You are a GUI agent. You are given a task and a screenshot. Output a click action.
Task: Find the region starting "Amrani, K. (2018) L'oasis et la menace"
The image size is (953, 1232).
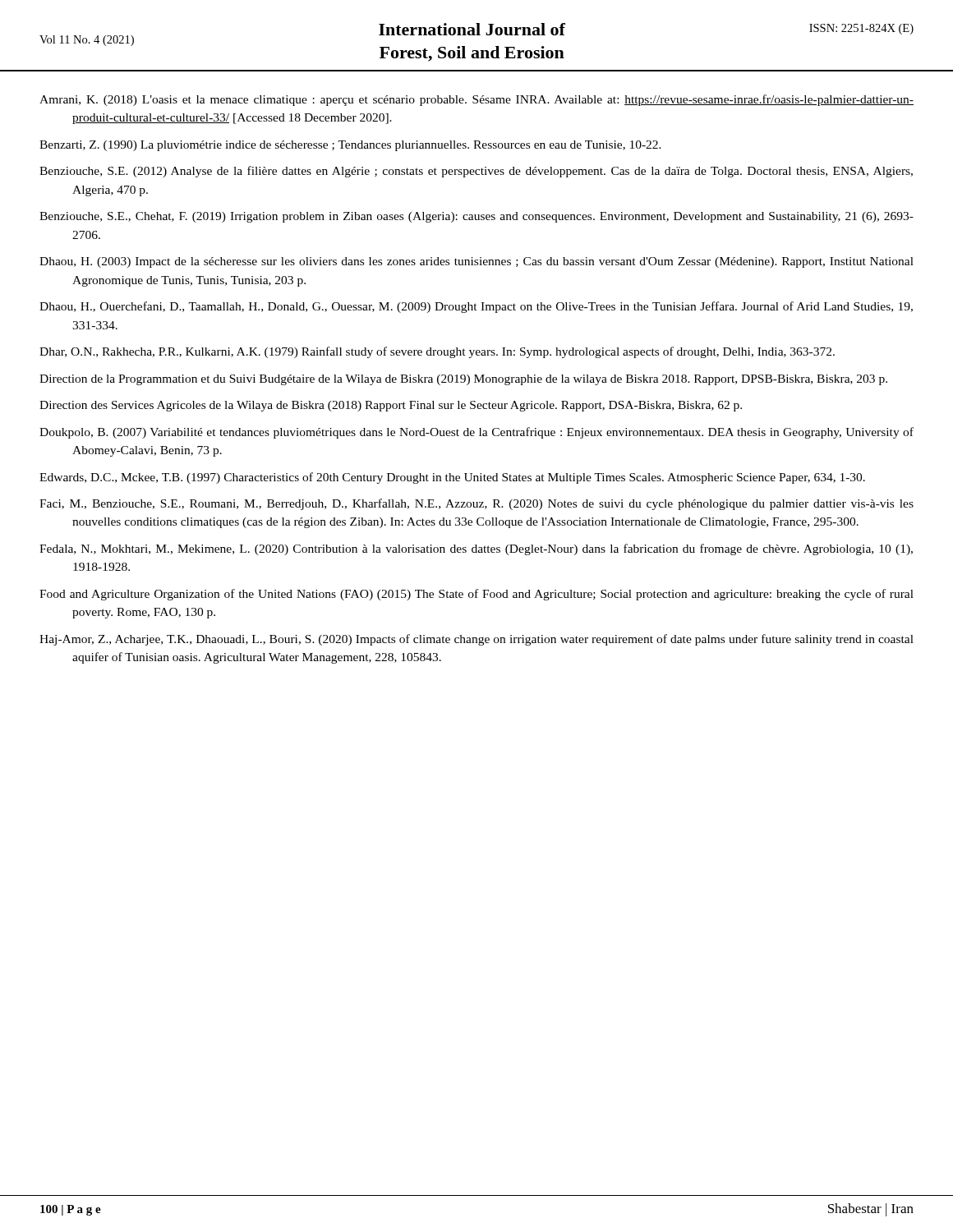(476, 109)
